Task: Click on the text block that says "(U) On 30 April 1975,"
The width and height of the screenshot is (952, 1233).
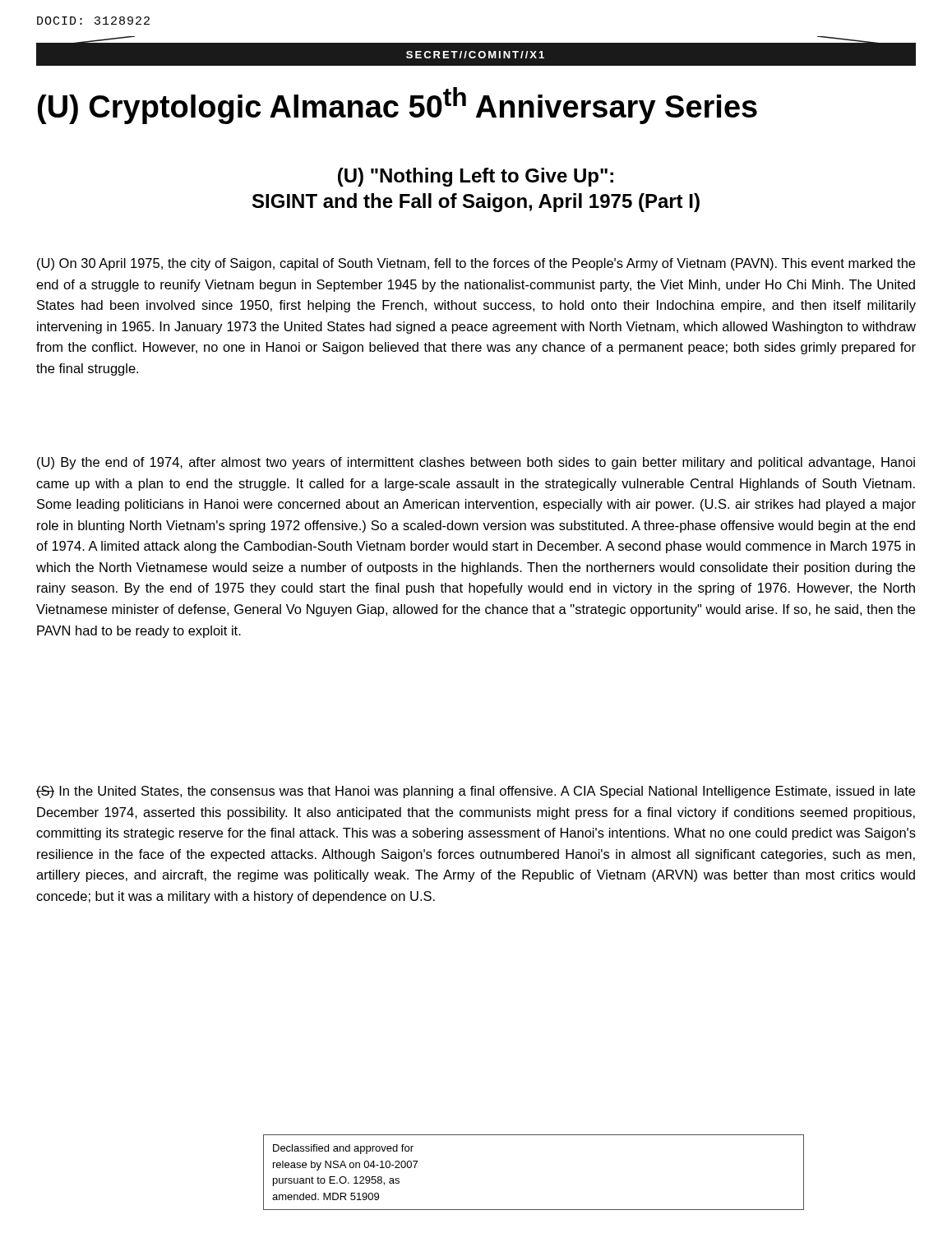Action: (476, 316)
